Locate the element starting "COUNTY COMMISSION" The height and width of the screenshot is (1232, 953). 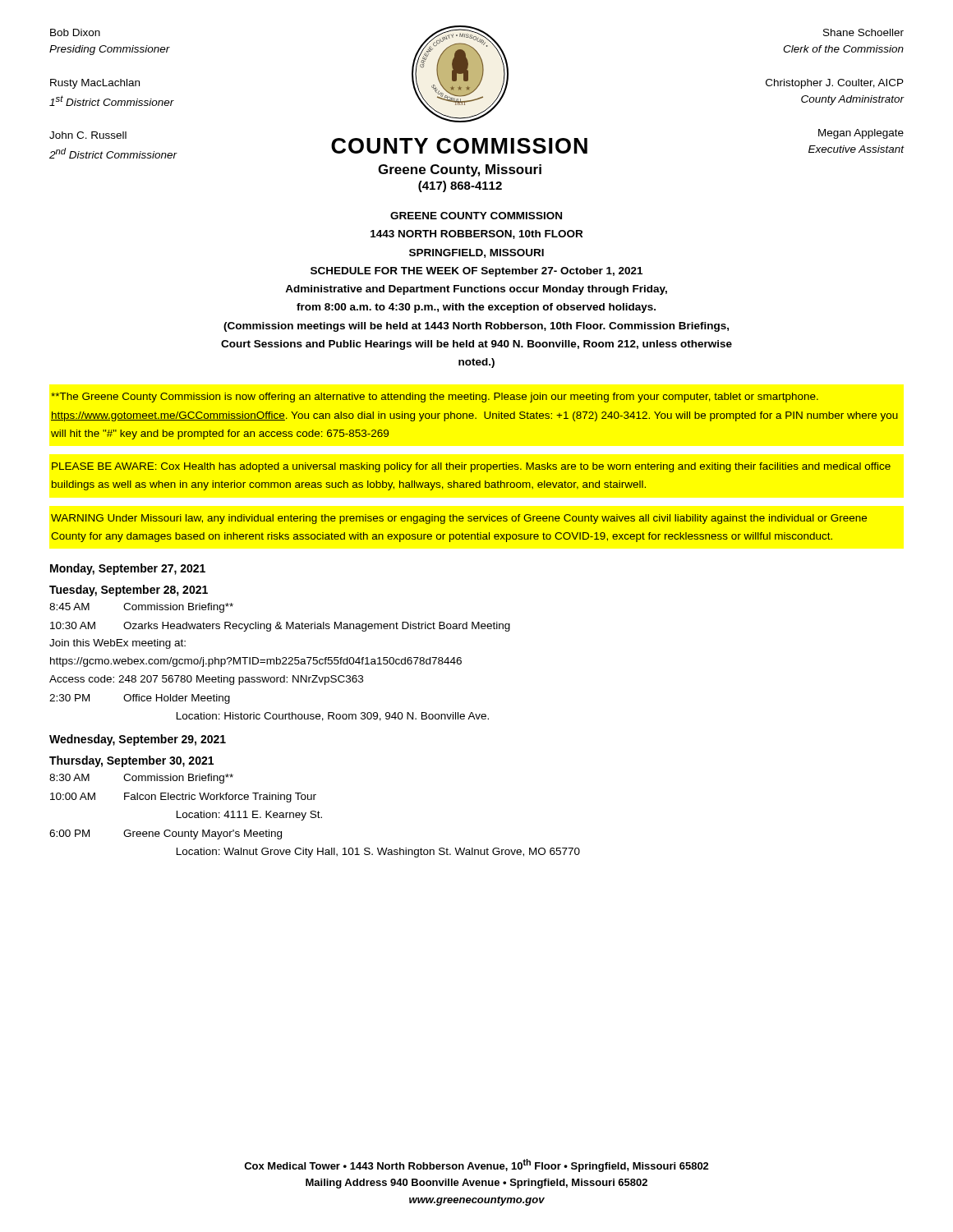pos(460,146)
